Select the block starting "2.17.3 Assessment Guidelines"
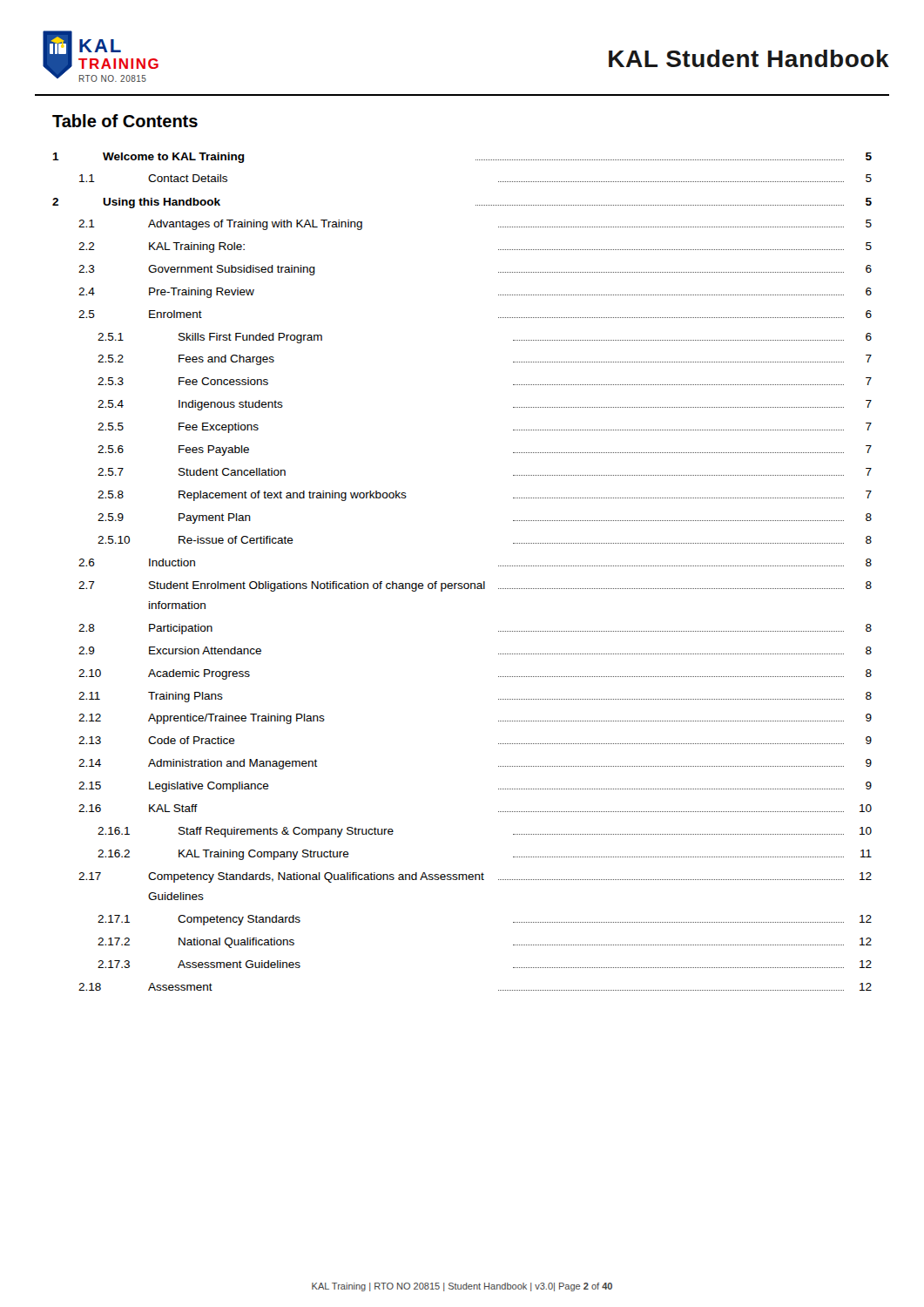The height and width of the screenshot is (1307, 924). [x=116, y=966]
